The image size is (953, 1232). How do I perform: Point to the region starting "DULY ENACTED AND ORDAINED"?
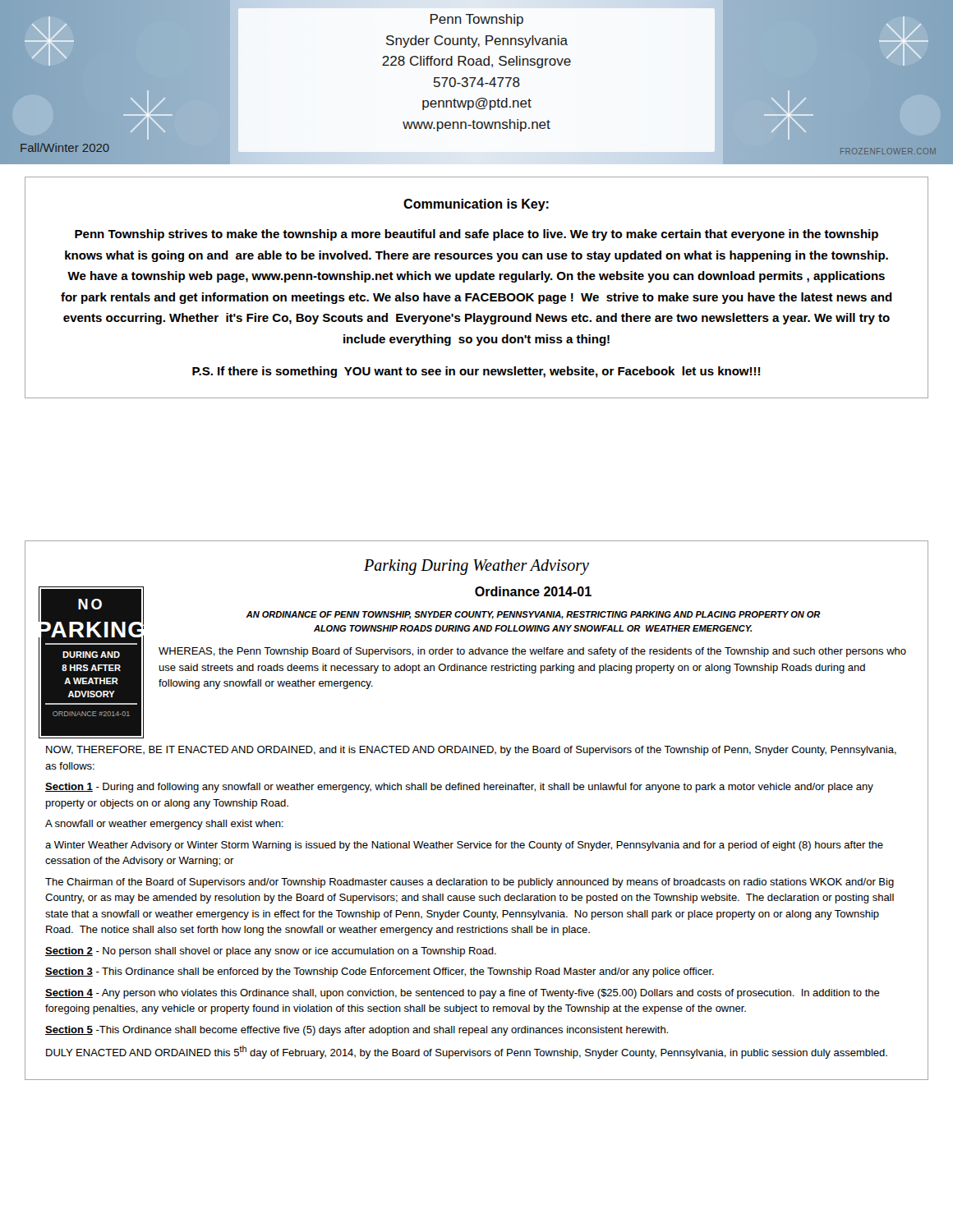click(x=467, y=1051)
